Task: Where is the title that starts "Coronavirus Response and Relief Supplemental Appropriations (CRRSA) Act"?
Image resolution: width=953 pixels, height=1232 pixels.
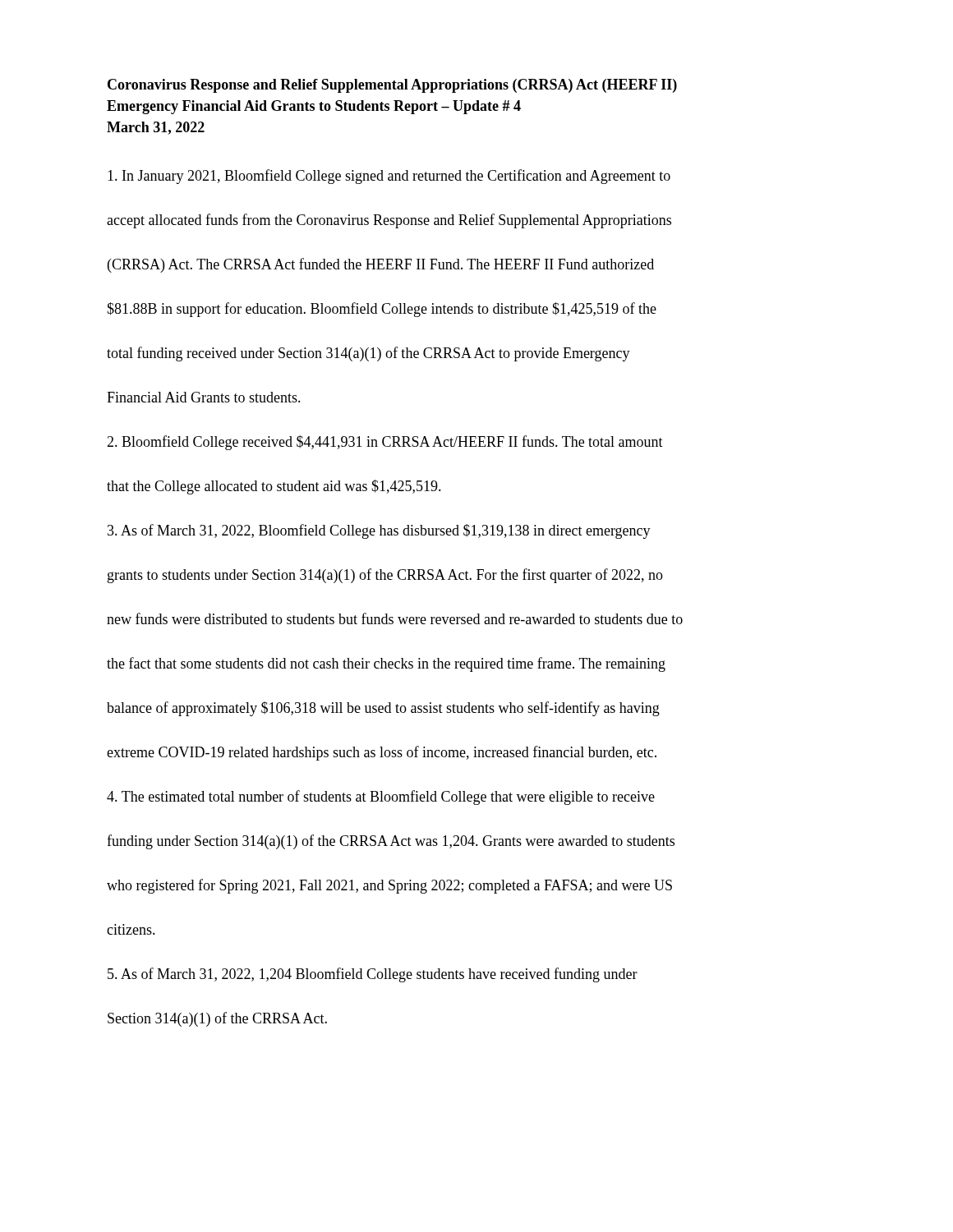Action: 392,106
